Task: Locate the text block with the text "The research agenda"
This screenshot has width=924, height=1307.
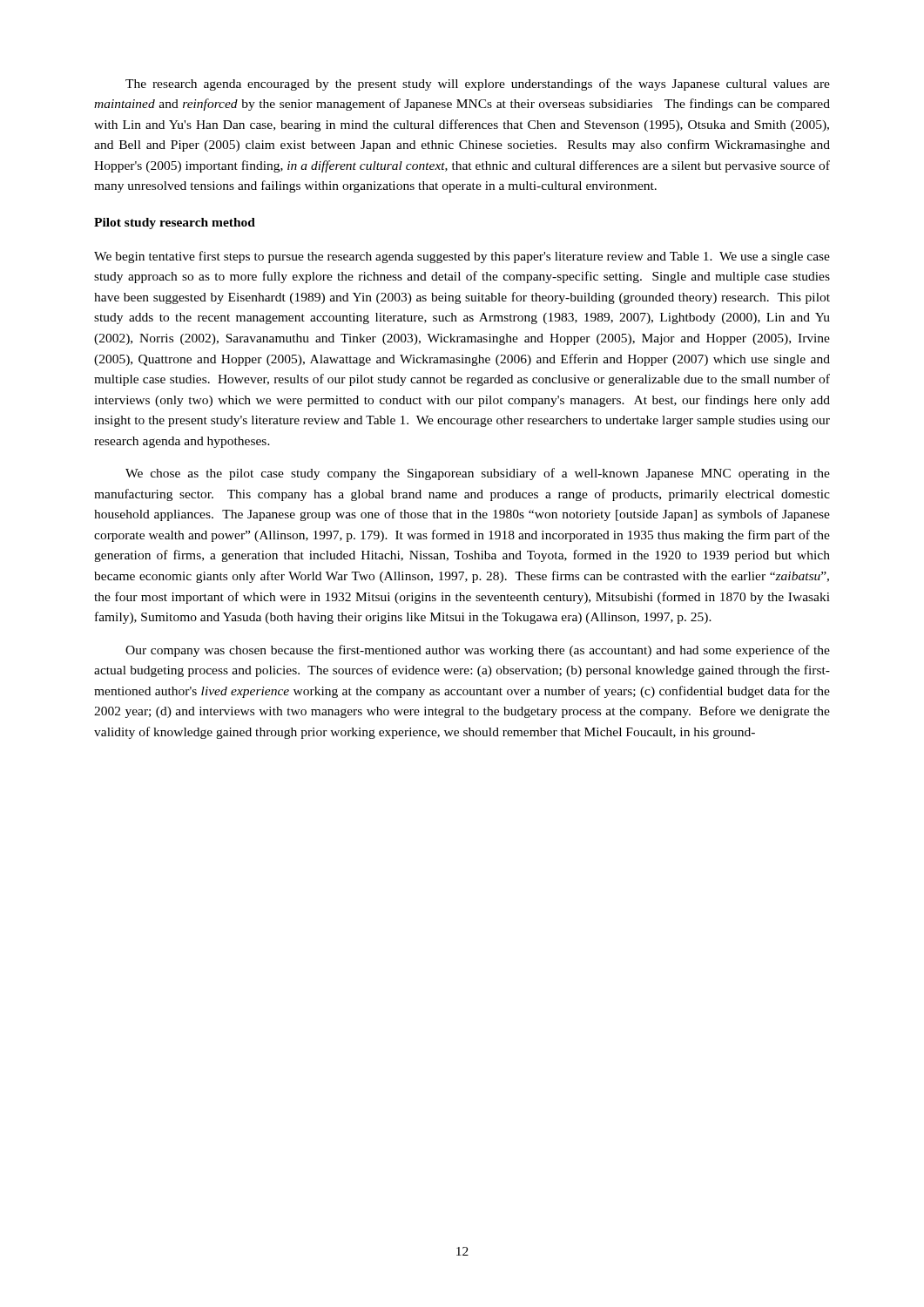Action: (462, 134)
